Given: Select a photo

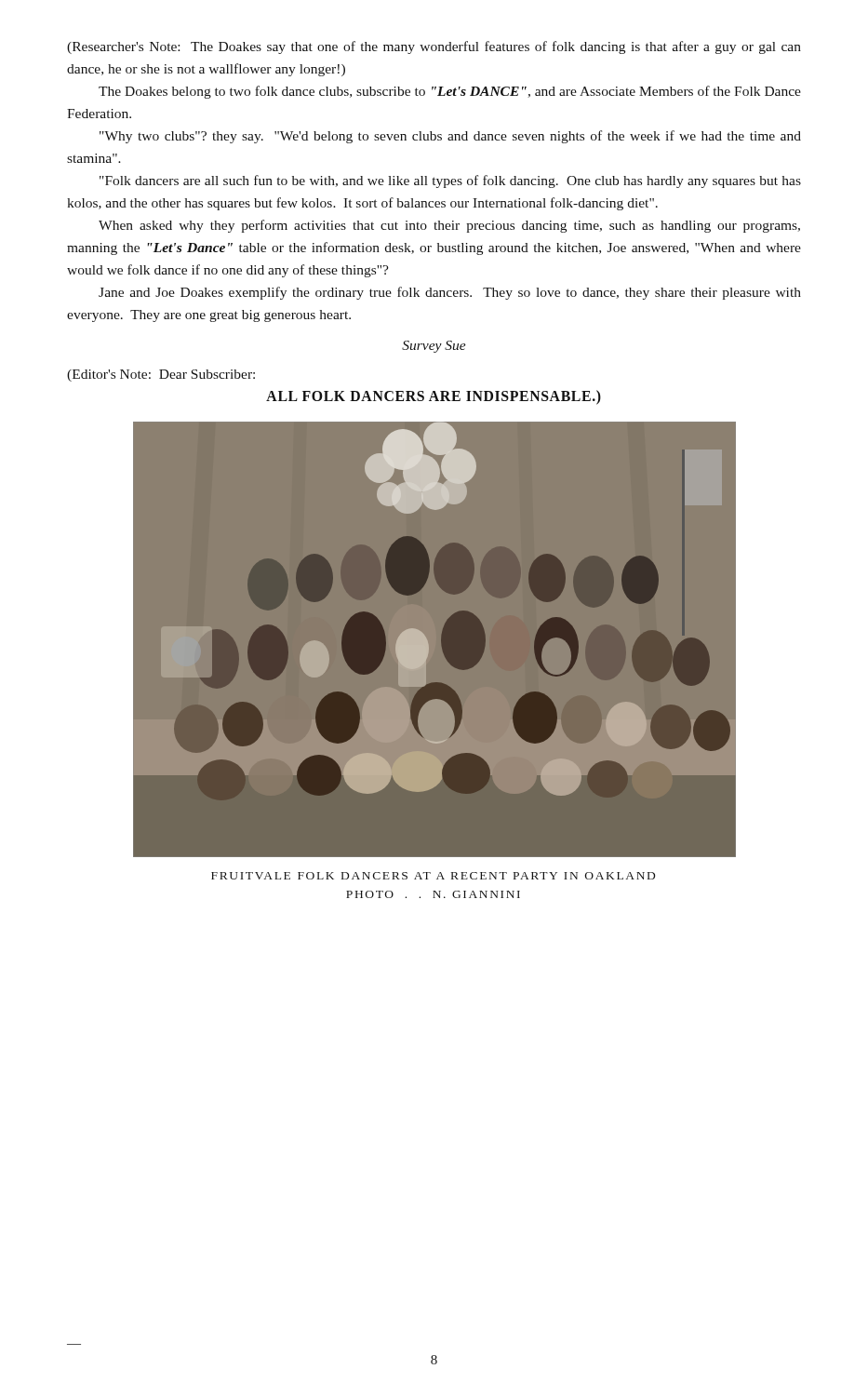Looking at the screenshot, I should point(434,639).
